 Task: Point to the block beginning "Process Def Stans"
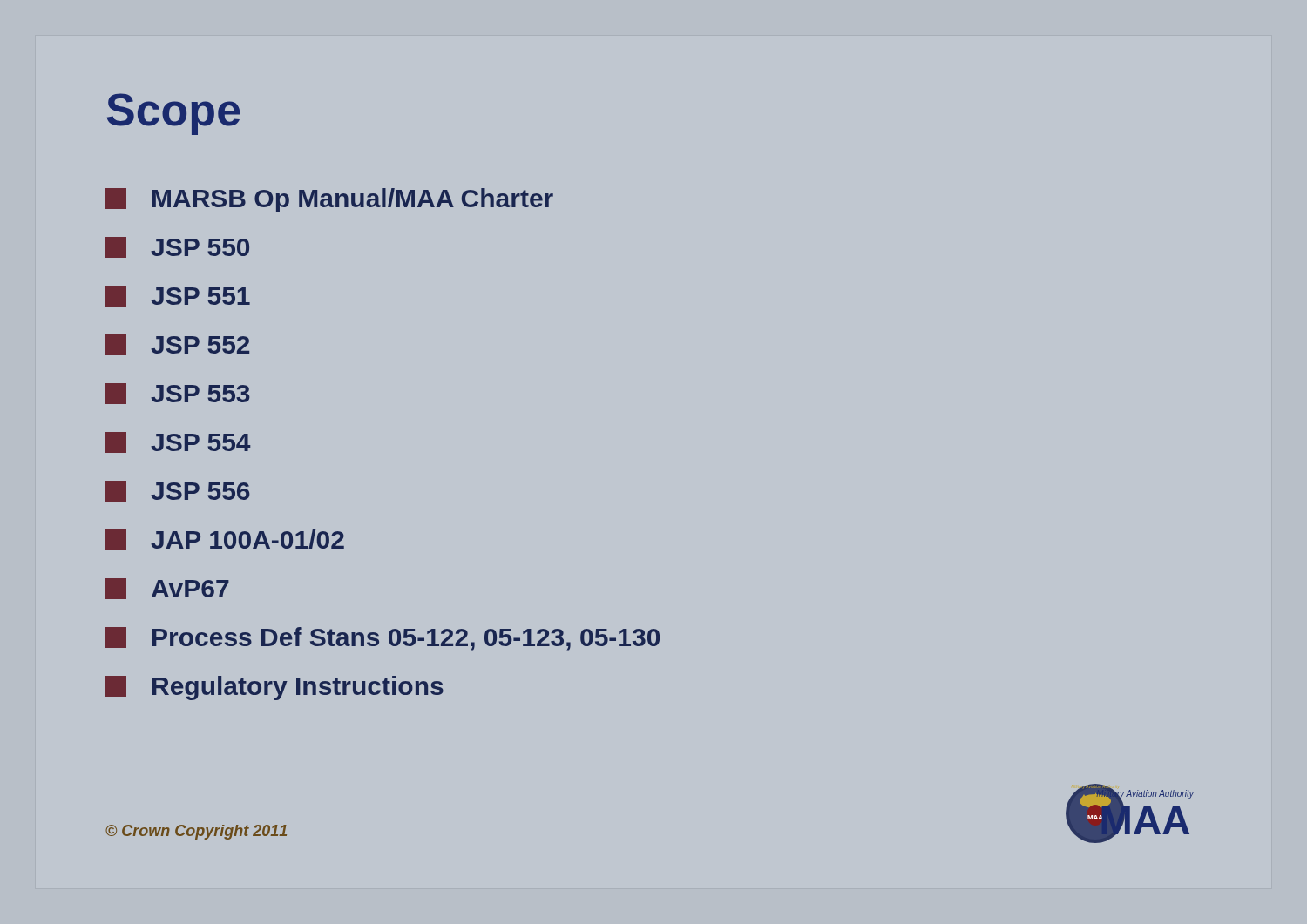[x=383, y=637]
